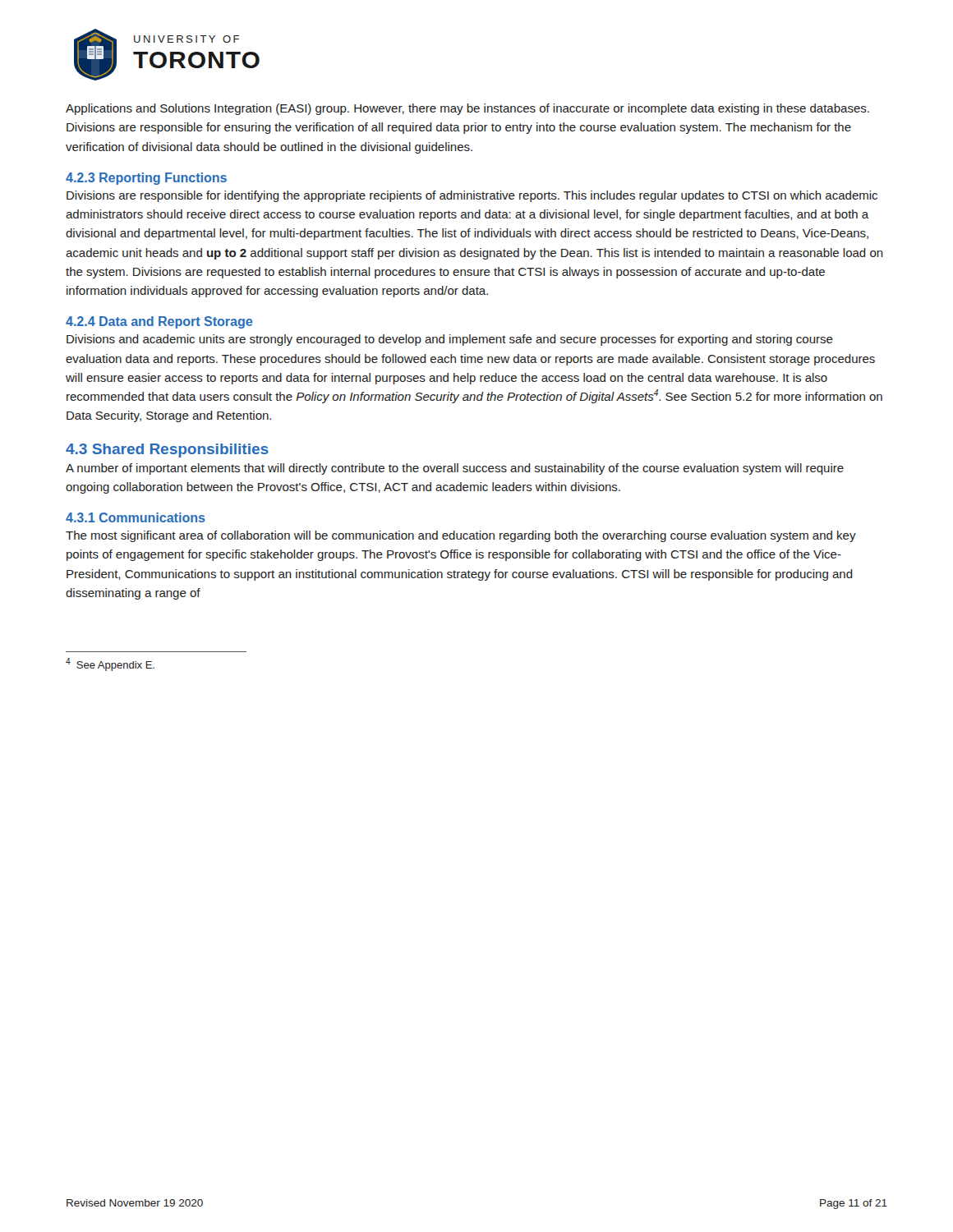Select the text block containing "Divisions and academic units are strongly"
This screenshot has width=953, height=1232.
coord(476,377)
